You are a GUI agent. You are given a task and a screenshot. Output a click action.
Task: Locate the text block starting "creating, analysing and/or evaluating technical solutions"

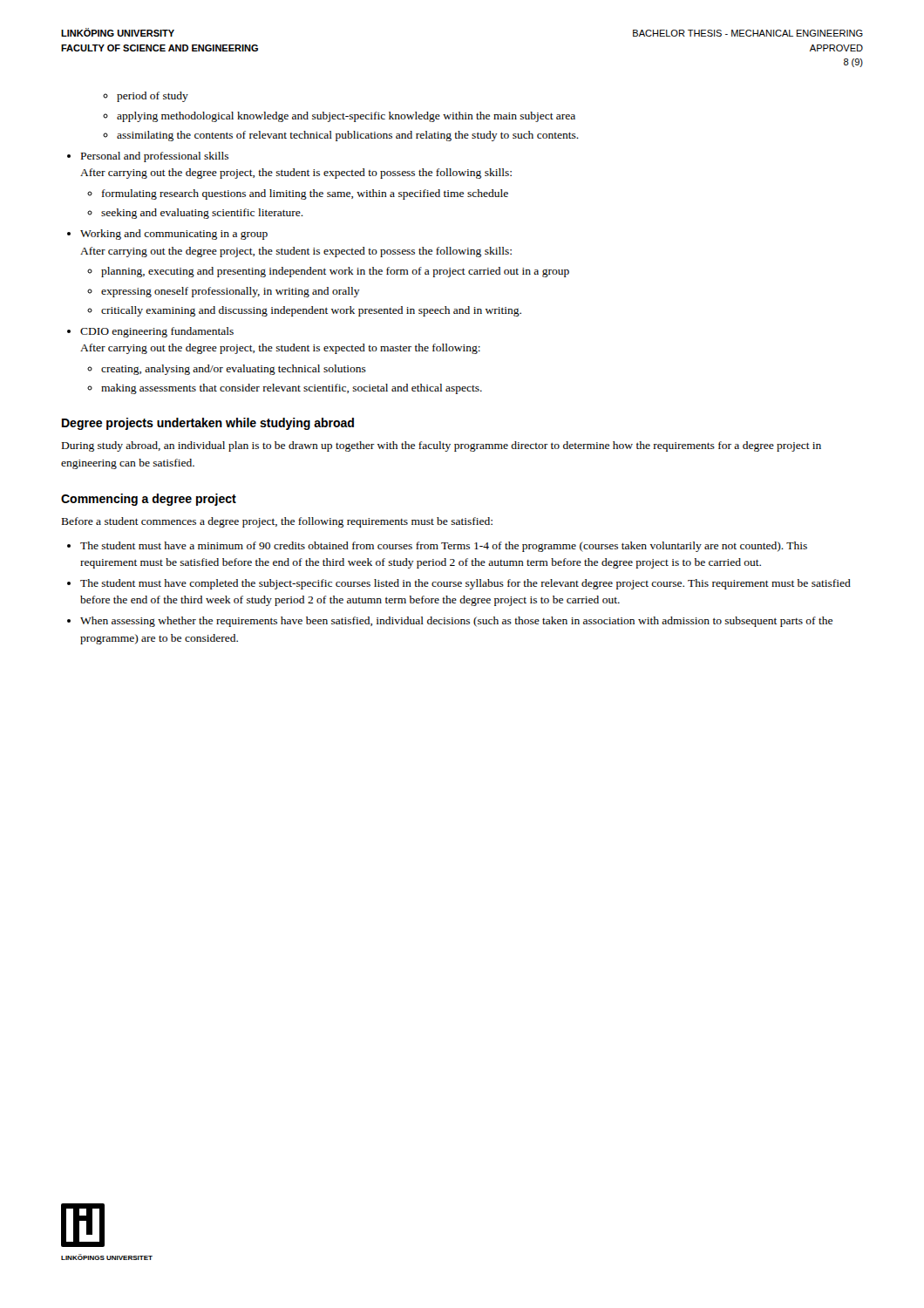[233, 368]
